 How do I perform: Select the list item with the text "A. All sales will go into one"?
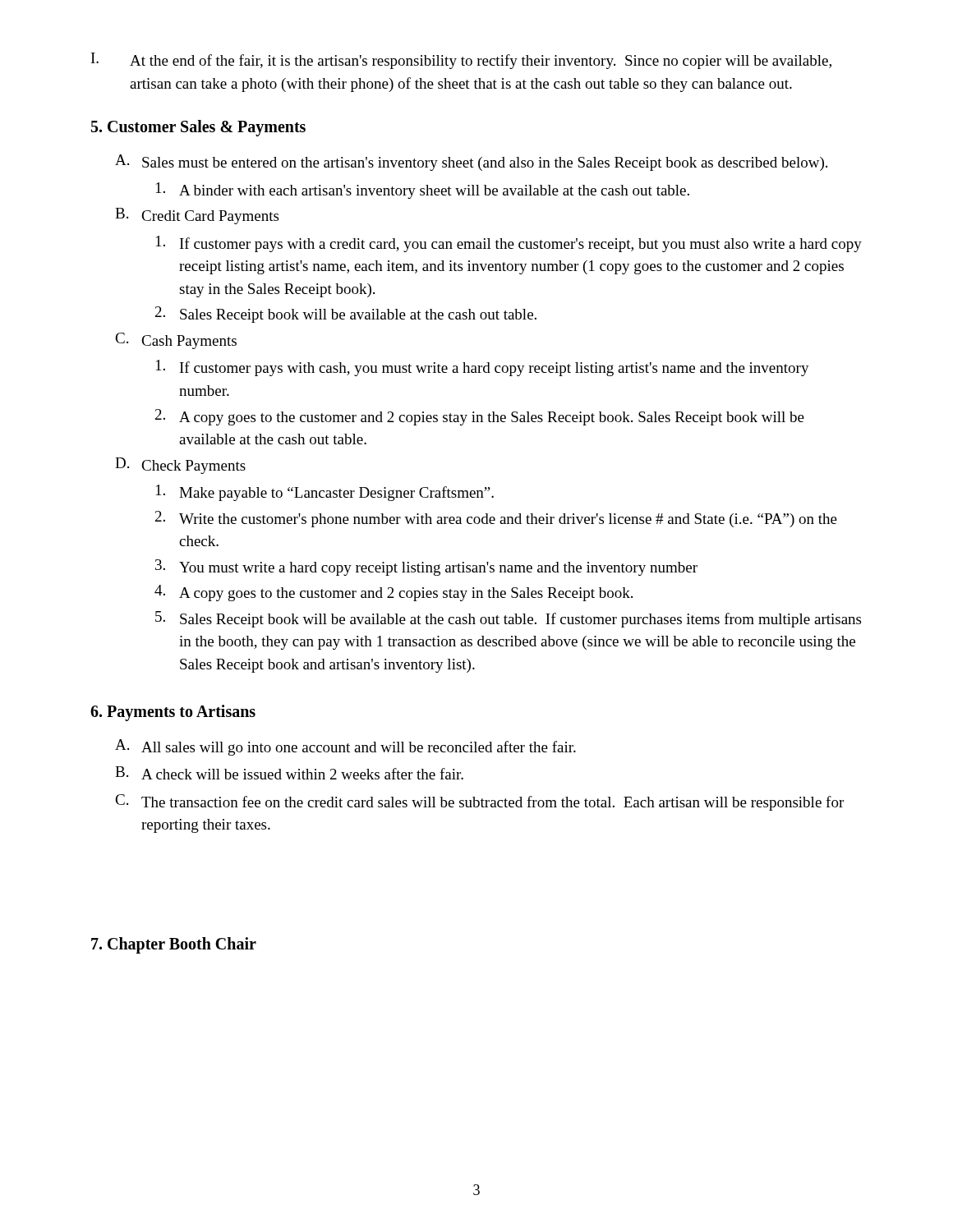pos(489,747)
